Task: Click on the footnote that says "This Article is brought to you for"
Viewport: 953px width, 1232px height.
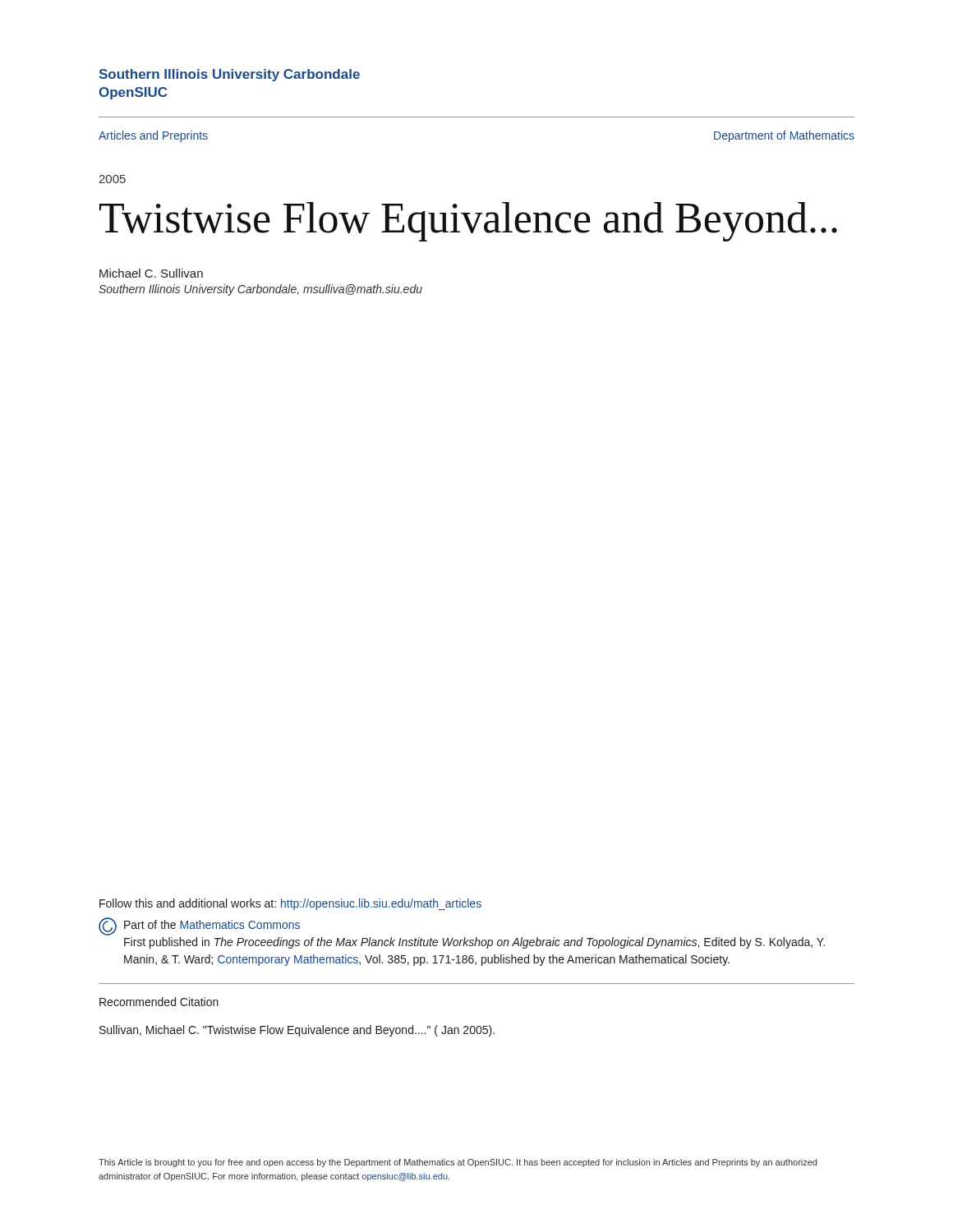Action: (x=458, y=1169)
